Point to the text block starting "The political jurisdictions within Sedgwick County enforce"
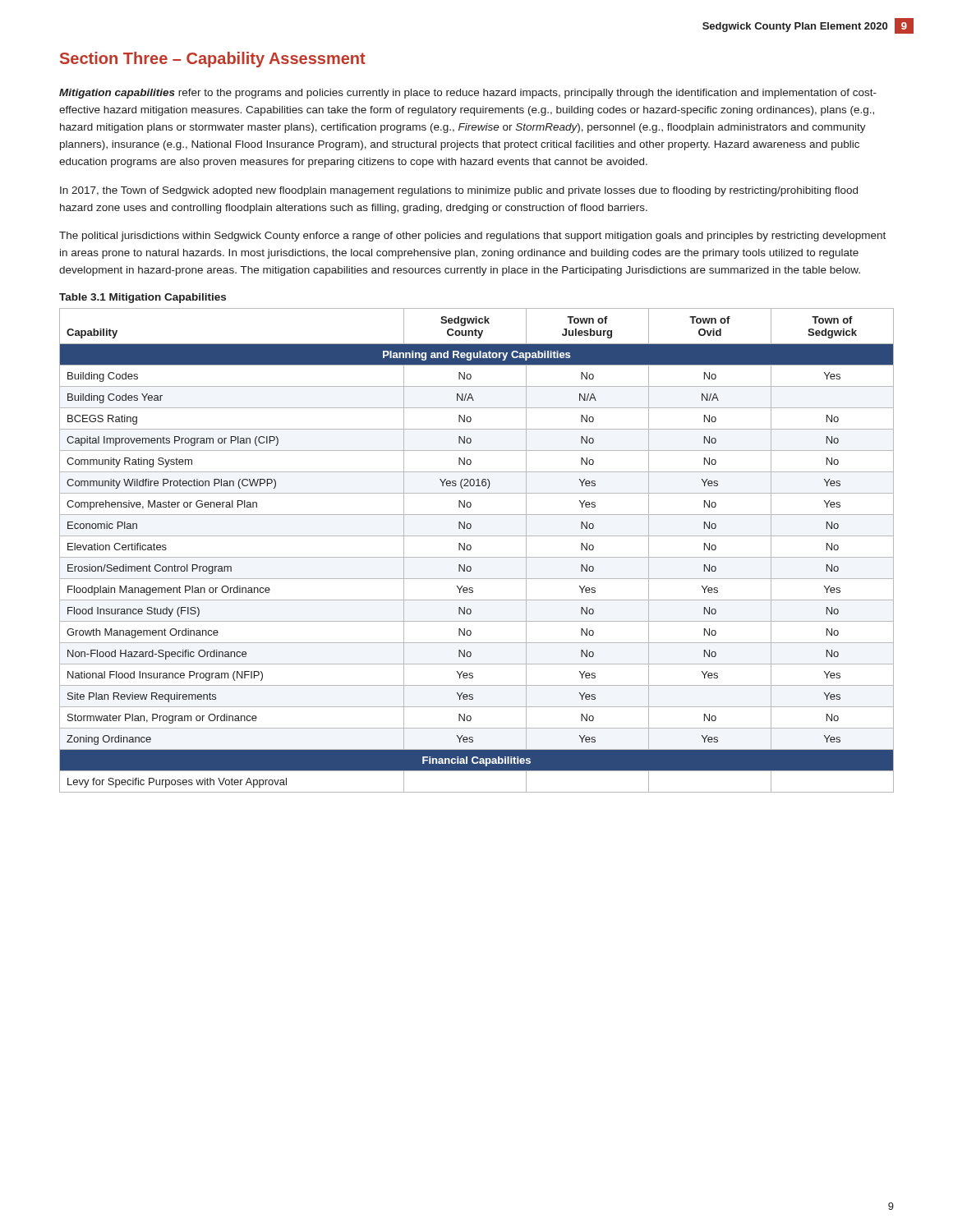953x1232 pixels. [x=473, y=253]
